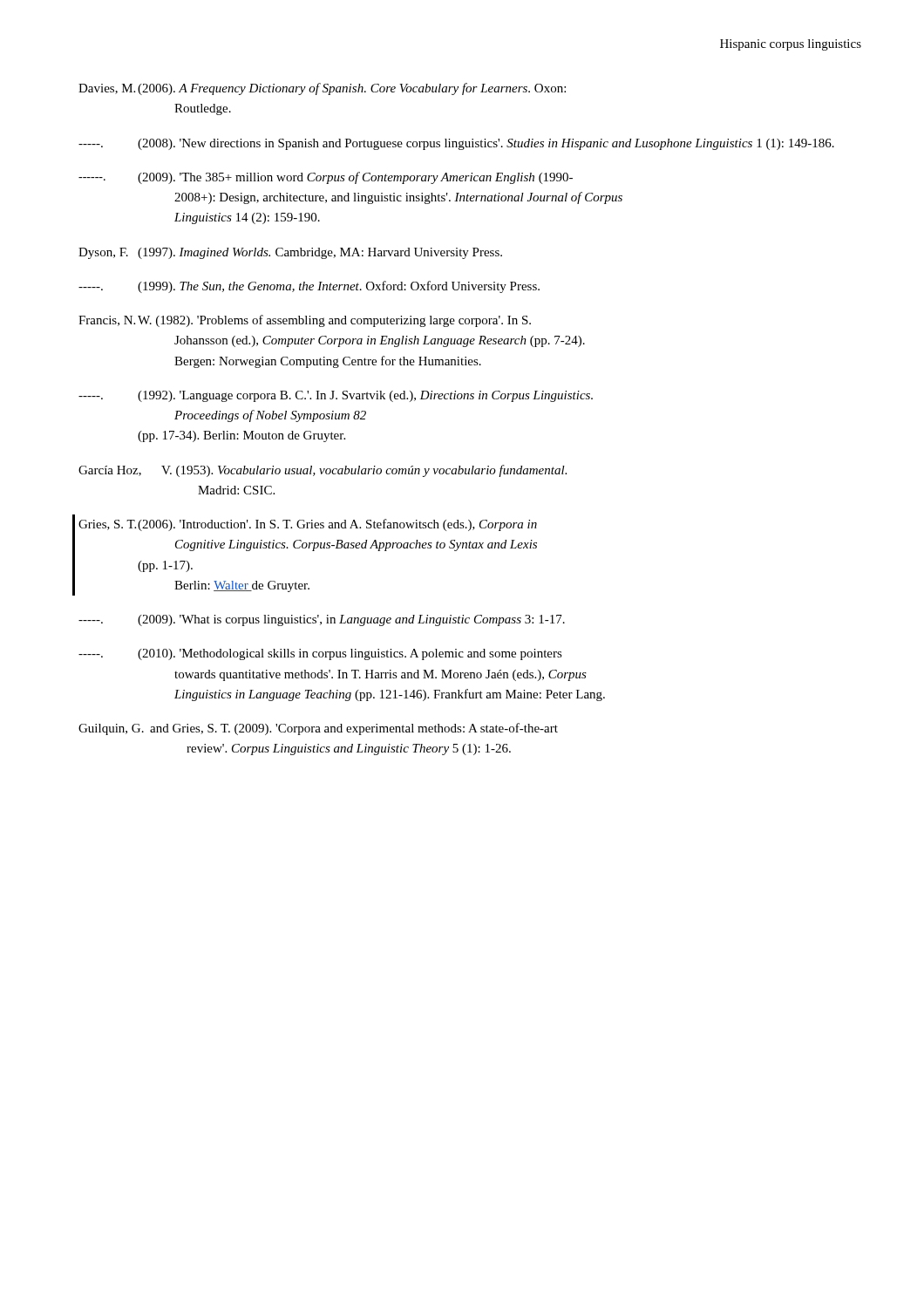Locate the text starting "-----. (1992). 'Language corpora B. C.'."
This screenshot has height=1308, width=924.
[336, 396]
